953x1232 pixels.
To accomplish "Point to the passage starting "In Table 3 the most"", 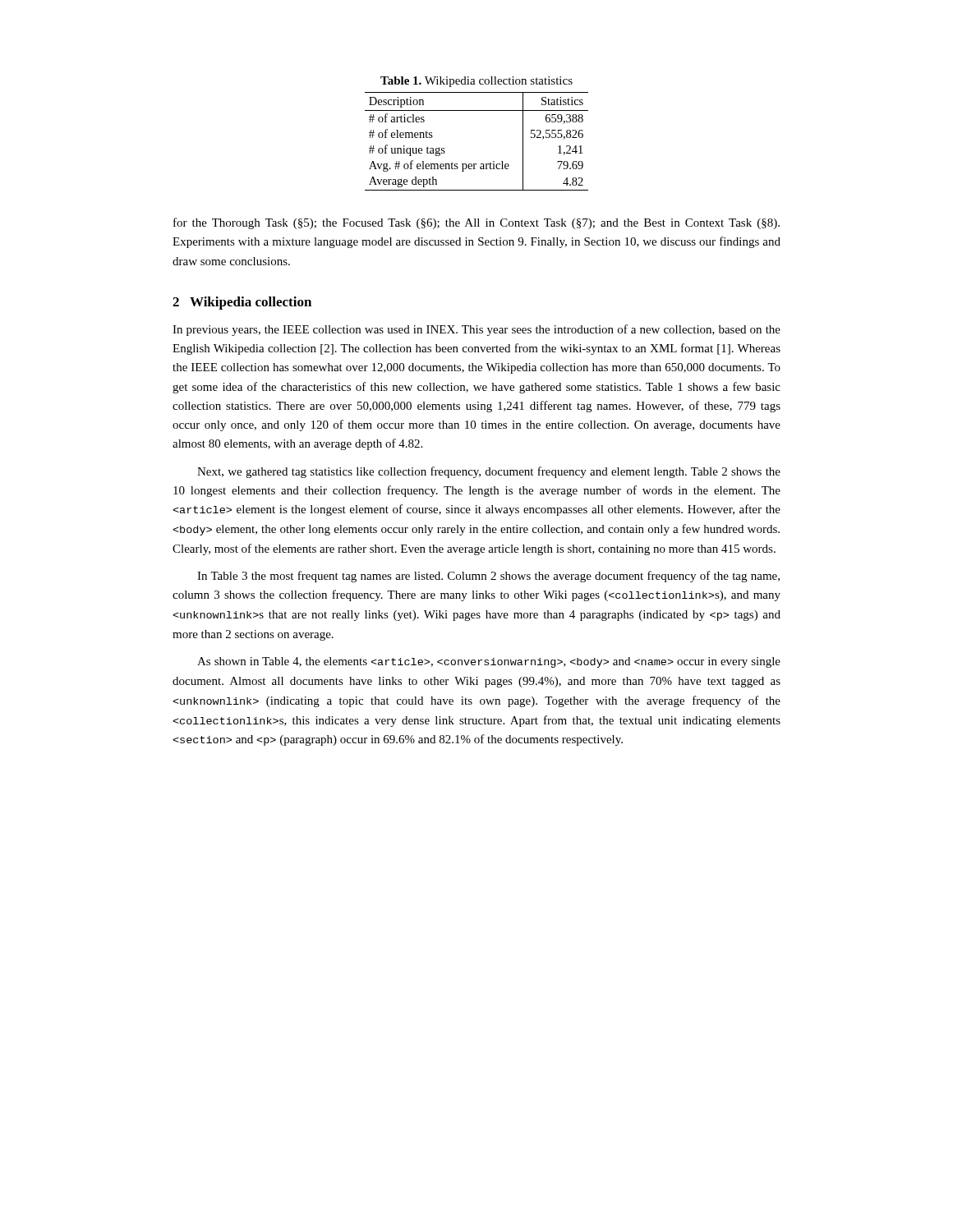I will (476, 606).
